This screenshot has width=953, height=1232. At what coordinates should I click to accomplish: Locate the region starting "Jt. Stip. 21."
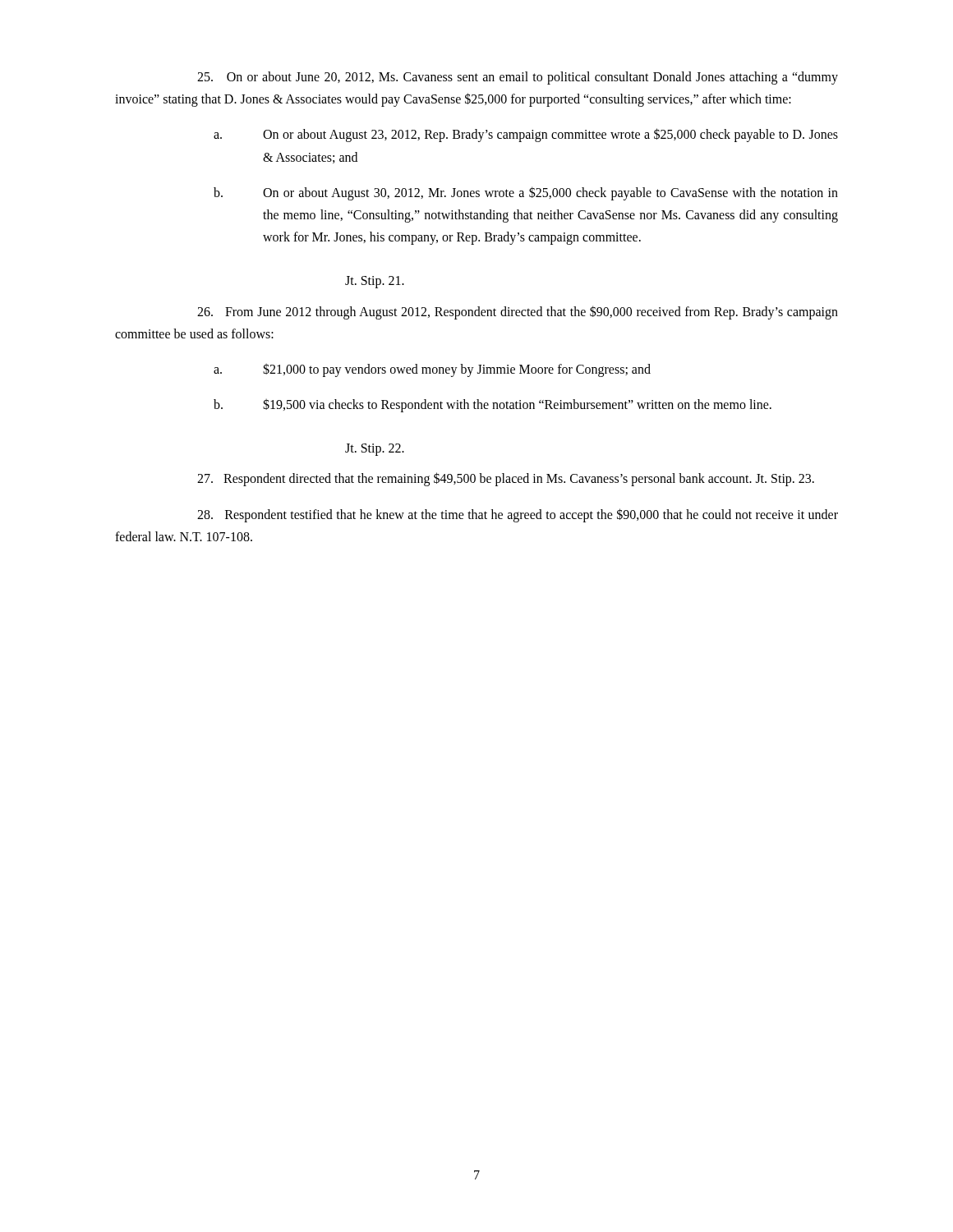tap(375, 281)
